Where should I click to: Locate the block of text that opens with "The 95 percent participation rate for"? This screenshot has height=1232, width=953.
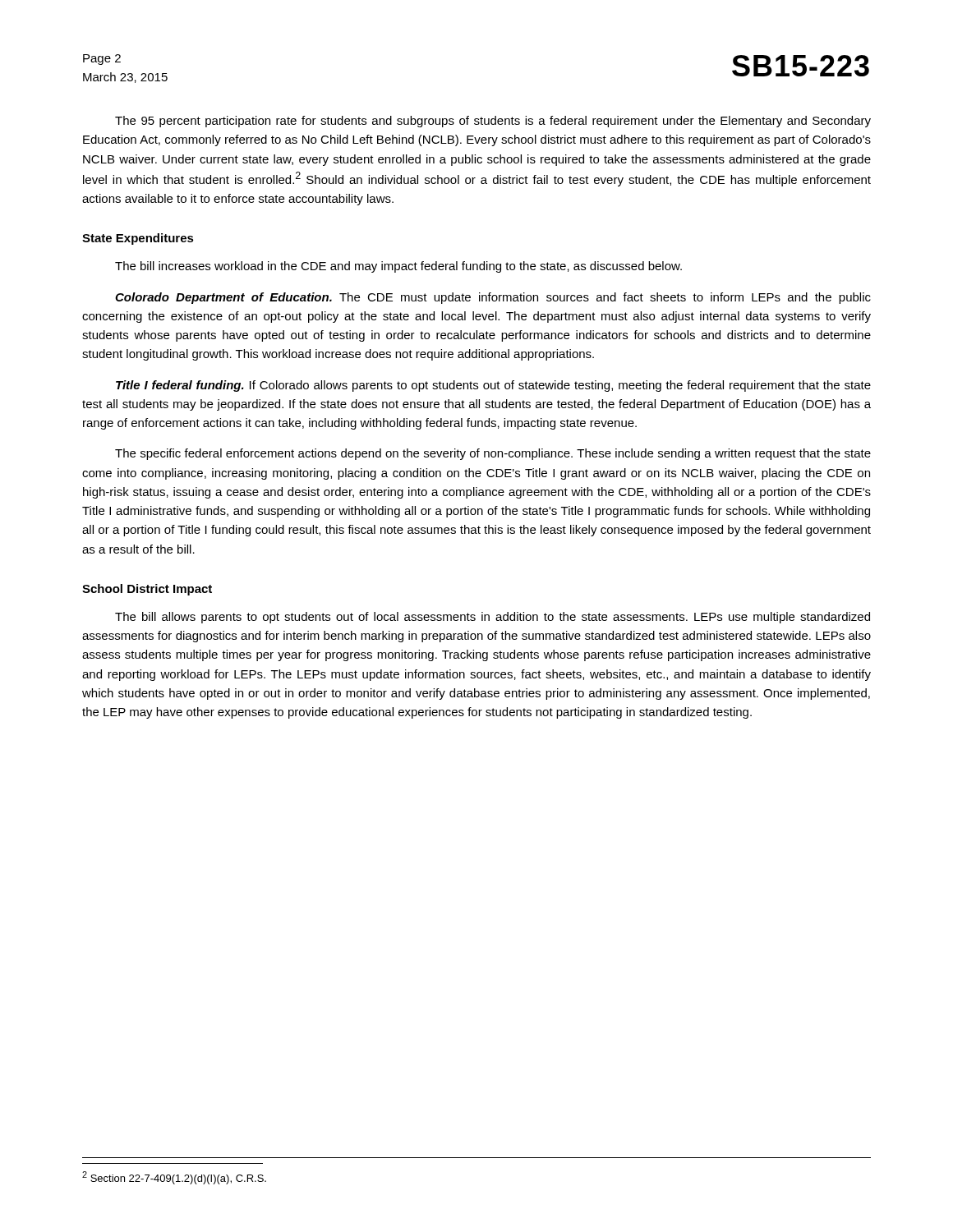[476, 159]
